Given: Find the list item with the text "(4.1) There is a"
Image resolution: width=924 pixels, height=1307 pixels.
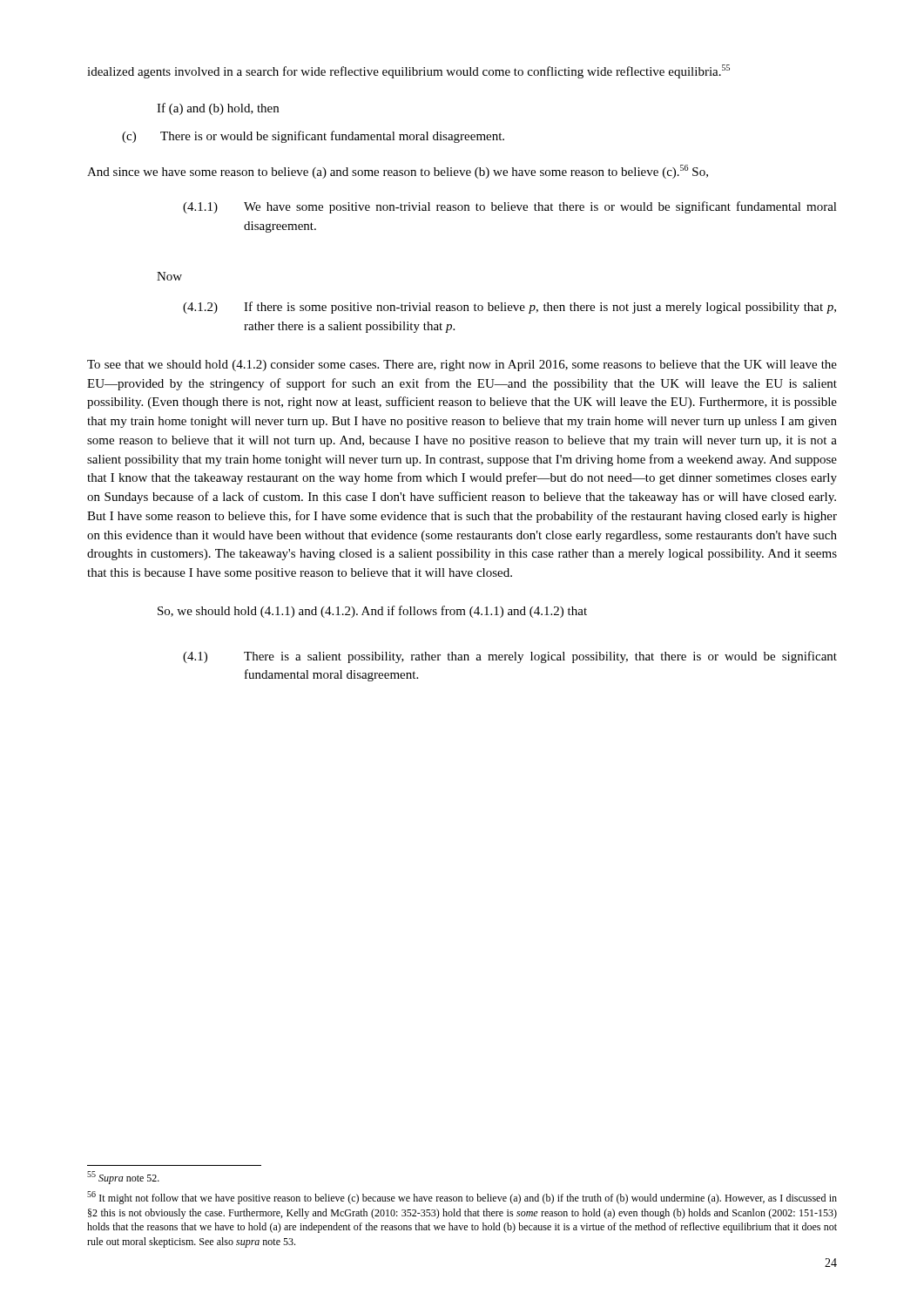Looking at the screenshot, I should click(510, 666).
